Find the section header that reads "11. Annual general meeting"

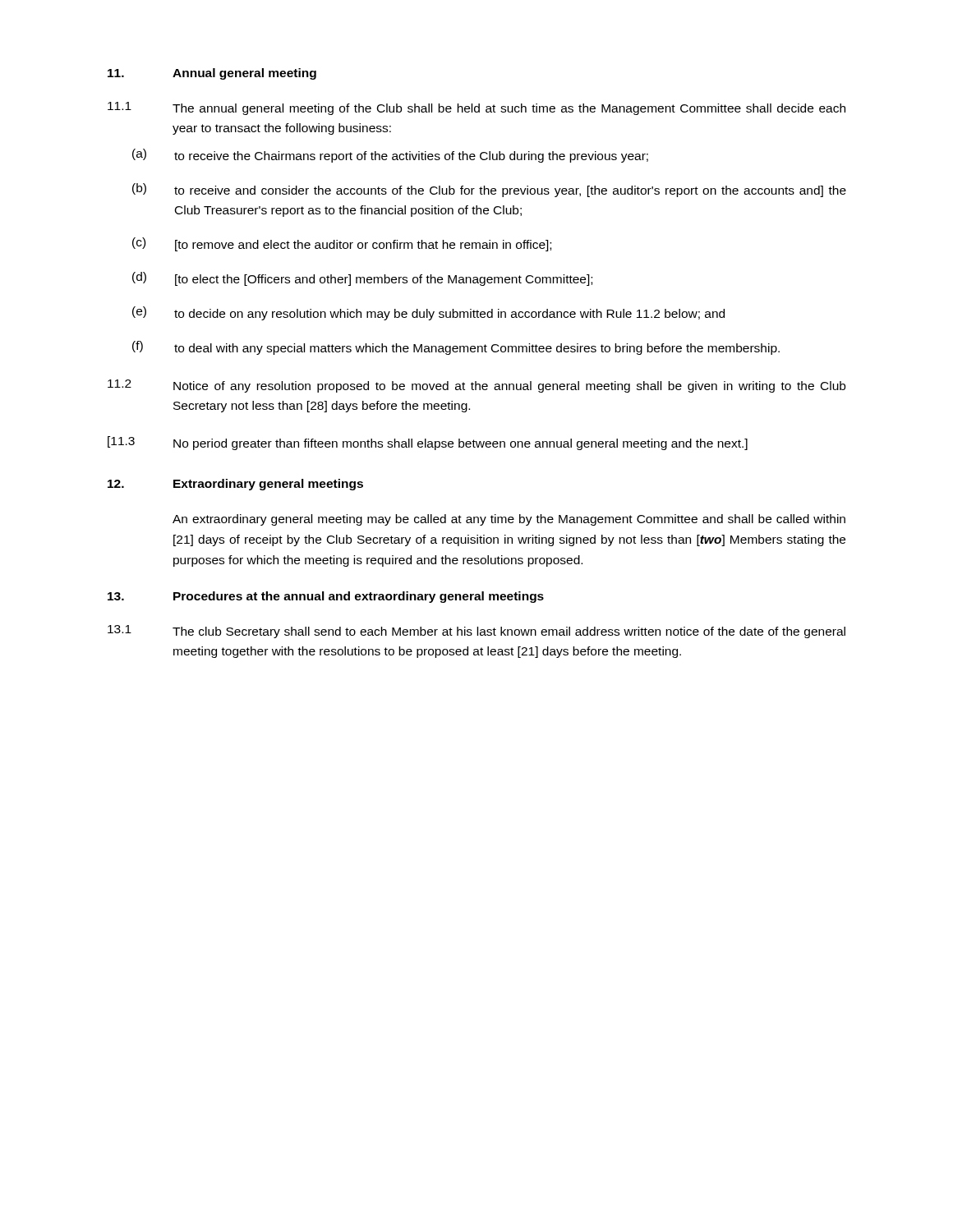point(212,73)
